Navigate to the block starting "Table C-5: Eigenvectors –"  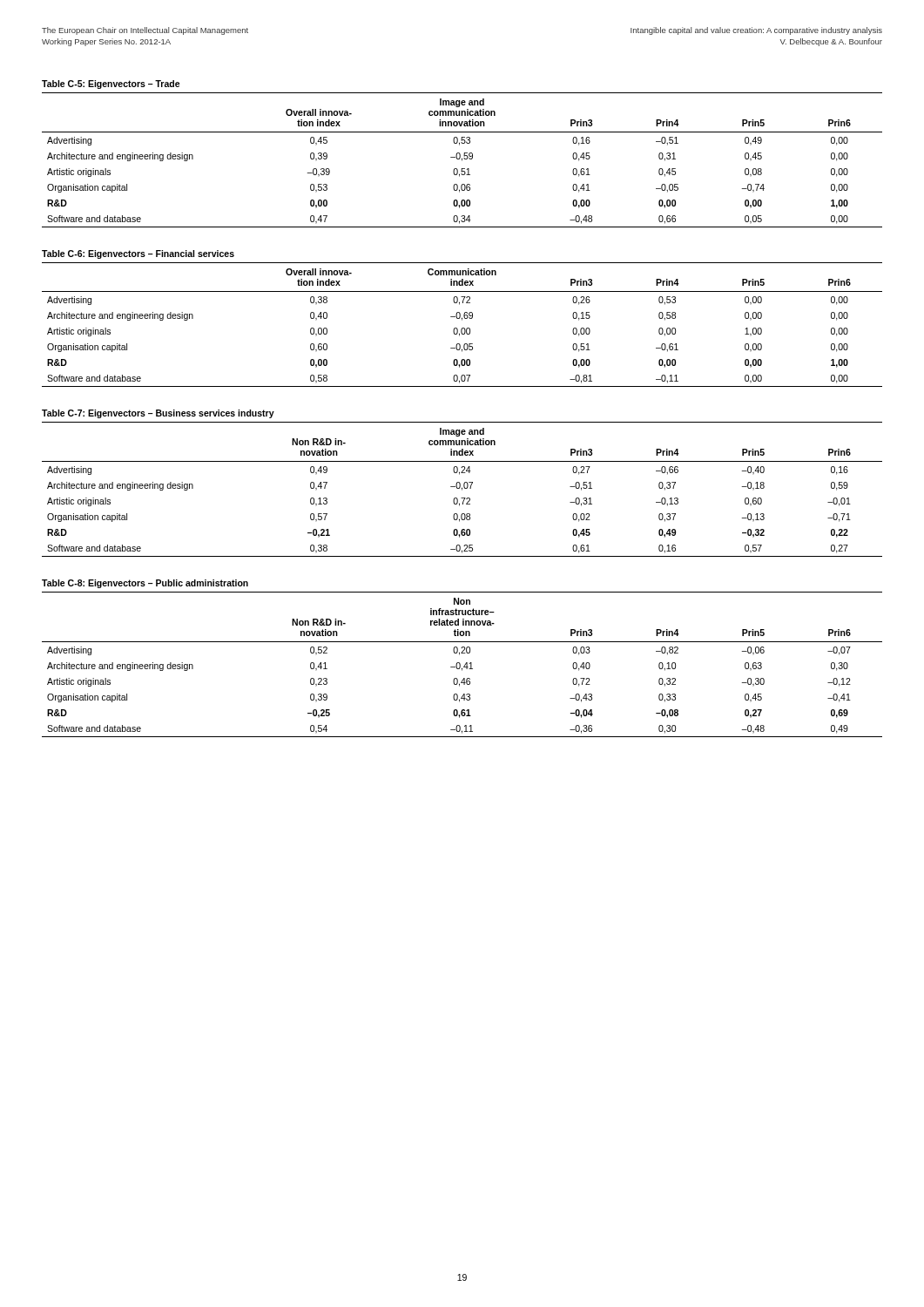tap(111, 84)
